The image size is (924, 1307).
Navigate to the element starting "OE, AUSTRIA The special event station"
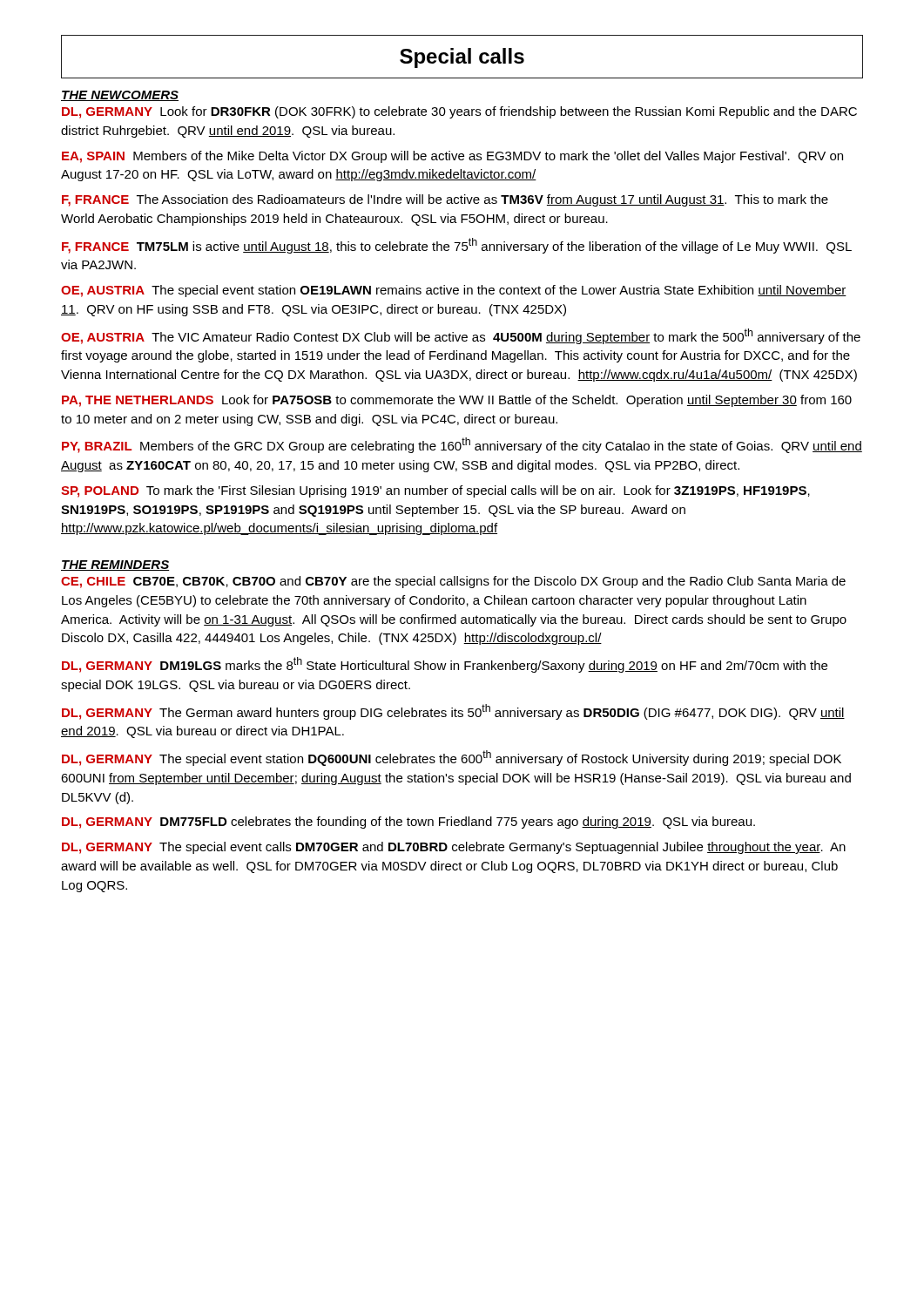tap(453, 299)
